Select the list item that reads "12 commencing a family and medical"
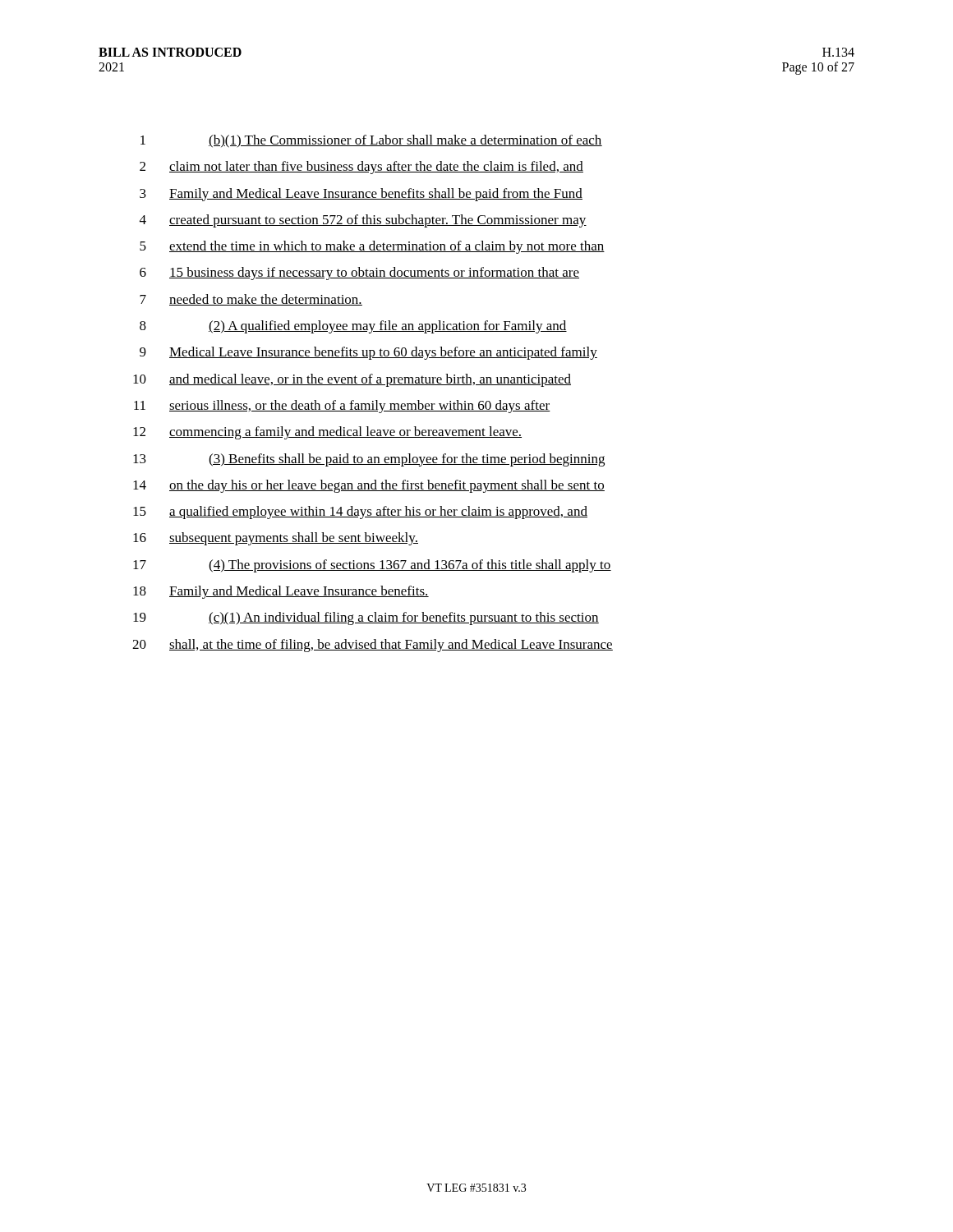This screenshot has height=1232, width=953. 476,432
